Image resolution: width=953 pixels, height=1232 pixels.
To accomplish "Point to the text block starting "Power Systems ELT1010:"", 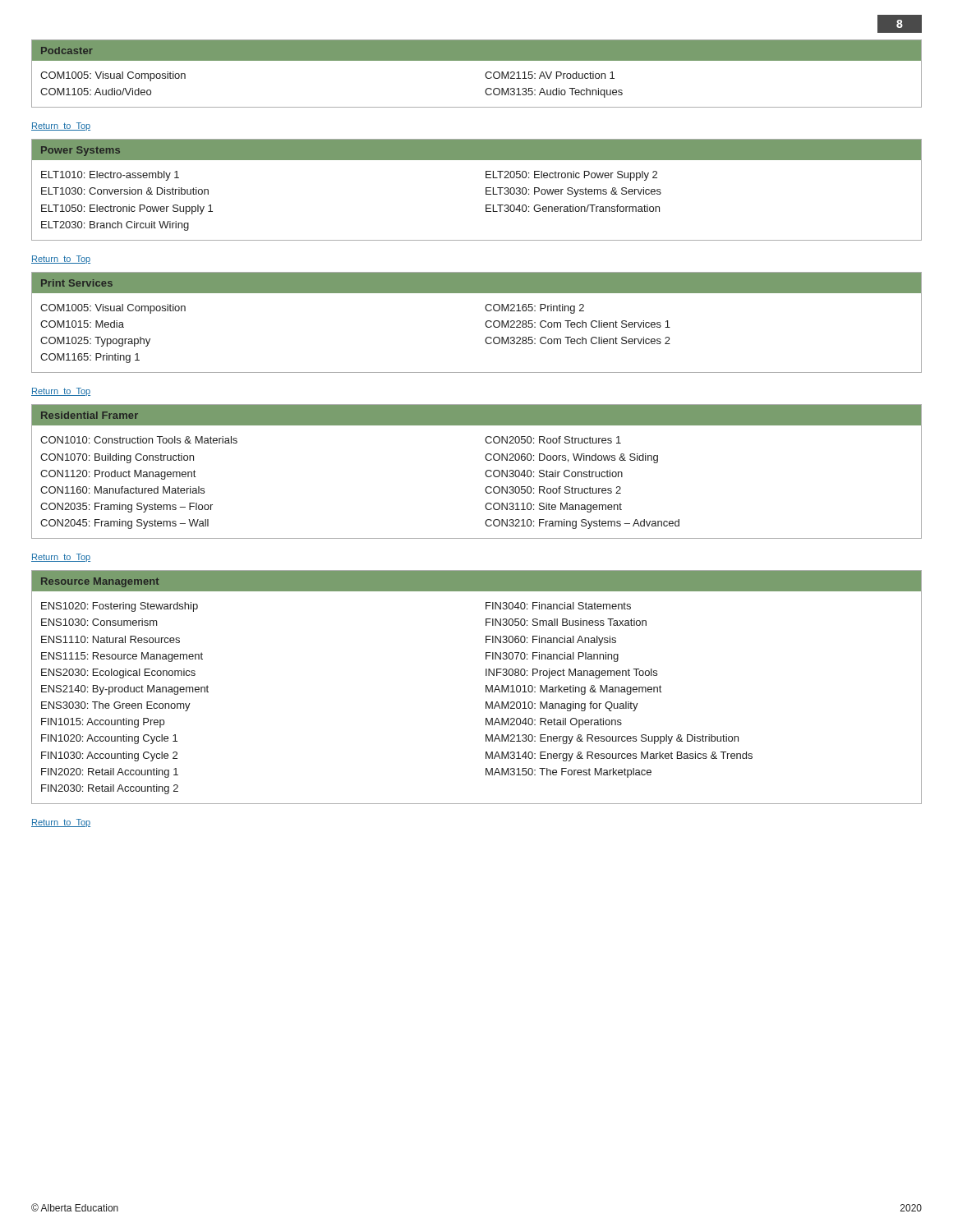I will pos(476,190).
